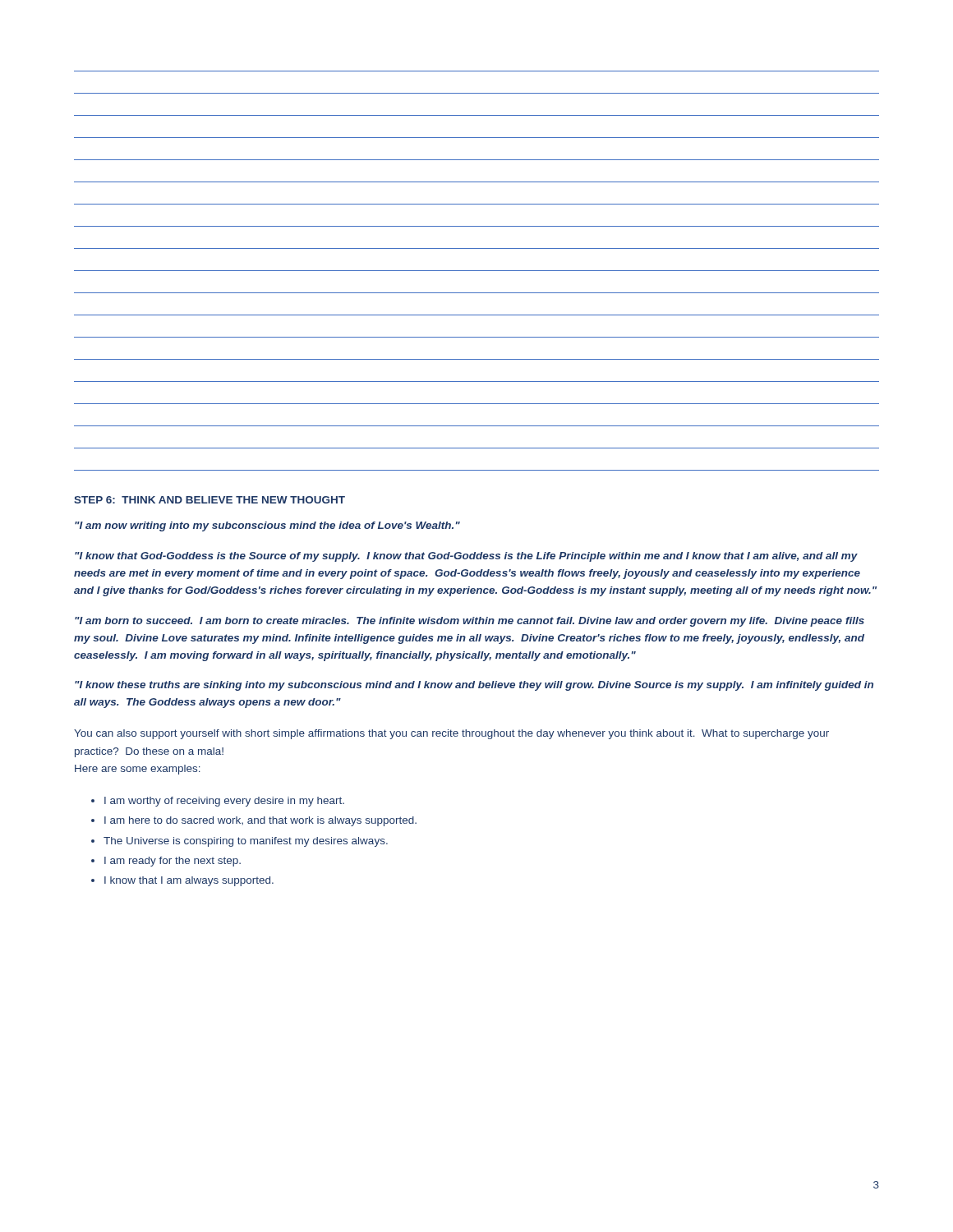Select the text block containing ""I am born to succeed. I am"
This screenshot has width=953, height=1232.
tap(469, 637)
